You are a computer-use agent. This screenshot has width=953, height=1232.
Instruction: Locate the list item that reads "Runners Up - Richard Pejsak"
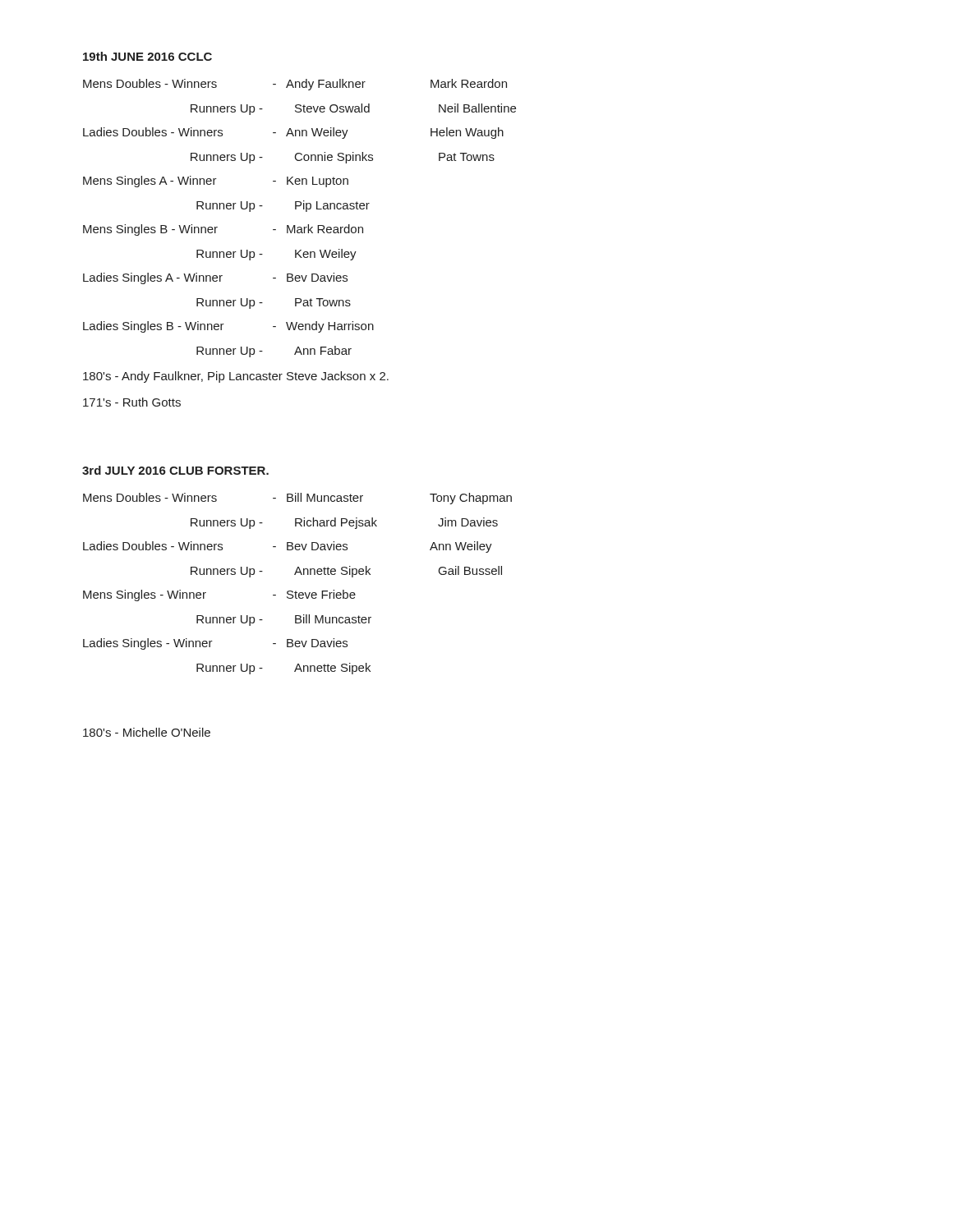tap(476, 522)
